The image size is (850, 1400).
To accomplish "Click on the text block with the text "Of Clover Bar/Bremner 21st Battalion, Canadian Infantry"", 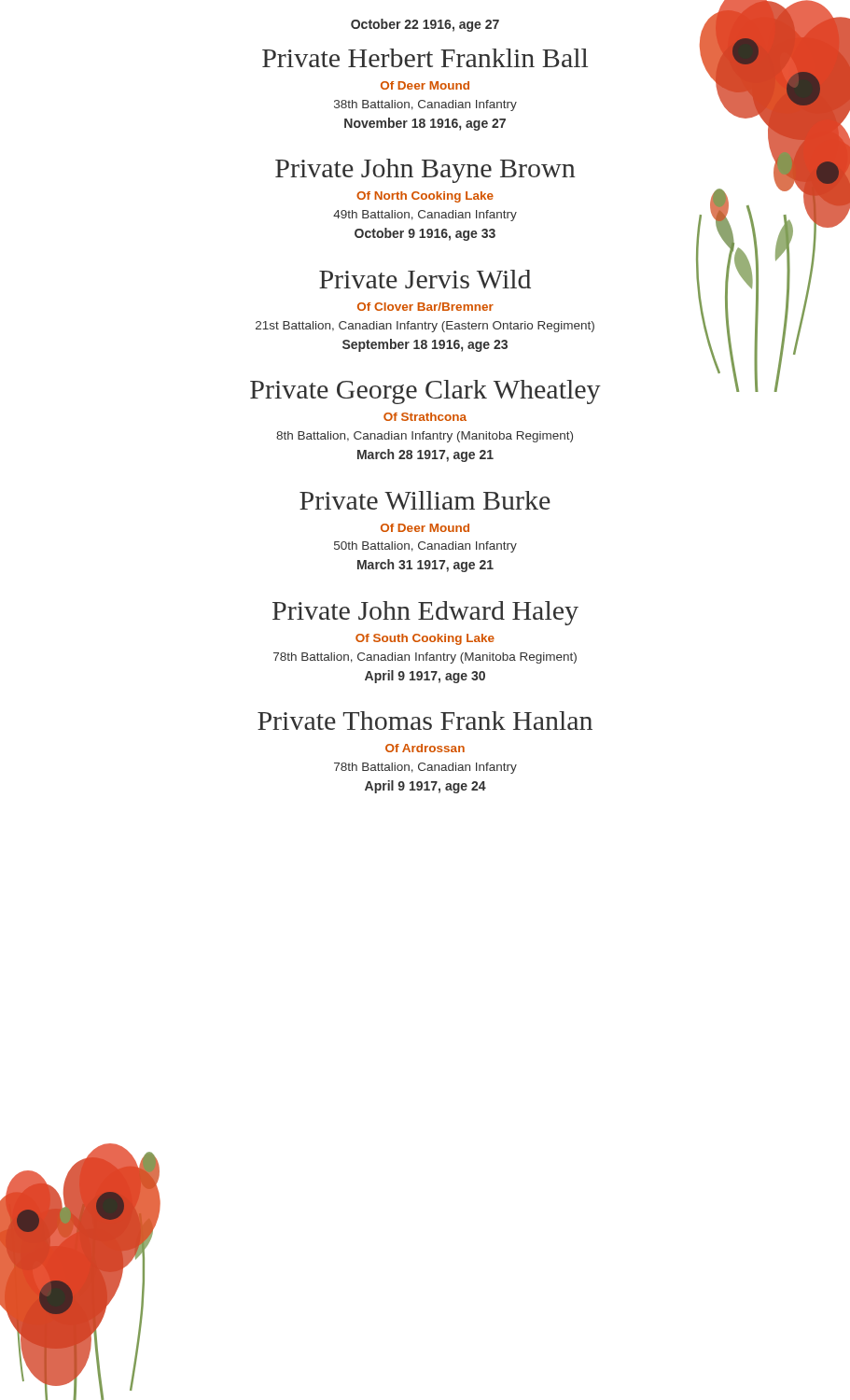I will coord(425,326).
